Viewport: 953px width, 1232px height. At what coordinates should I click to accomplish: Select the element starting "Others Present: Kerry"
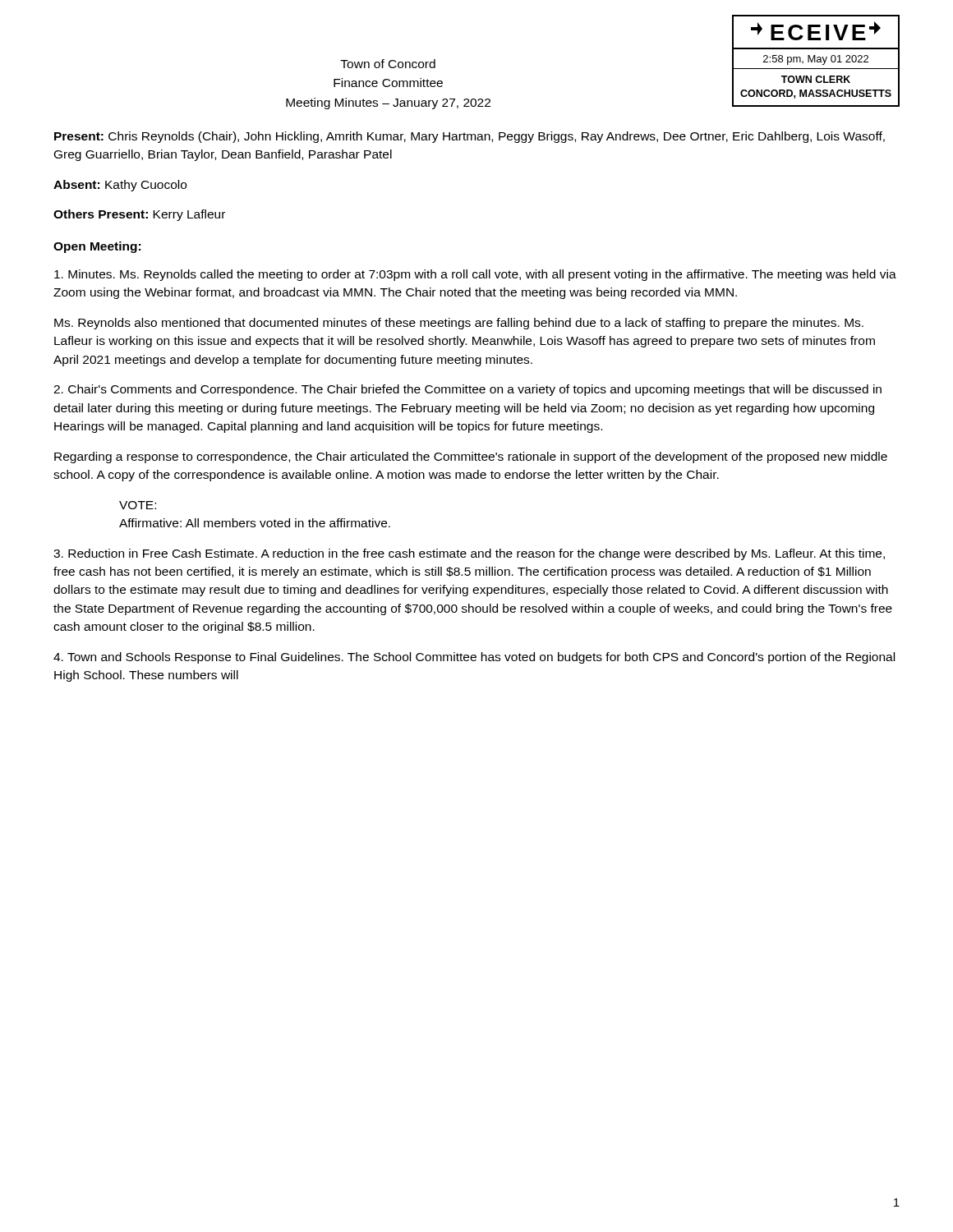[139, 214]
